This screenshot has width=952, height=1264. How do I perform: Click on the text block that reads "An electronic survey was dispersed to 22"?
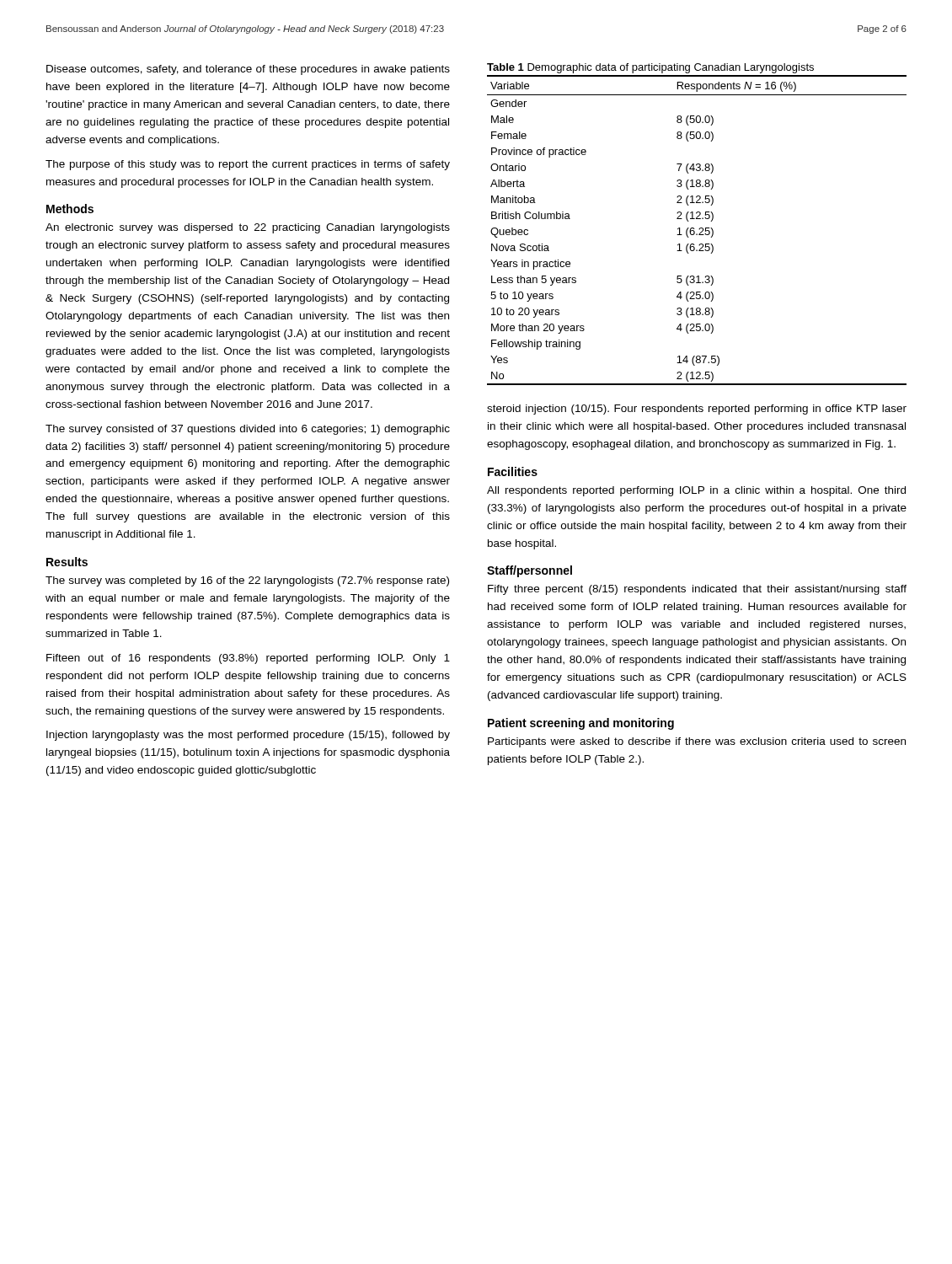tap(248, 381)
